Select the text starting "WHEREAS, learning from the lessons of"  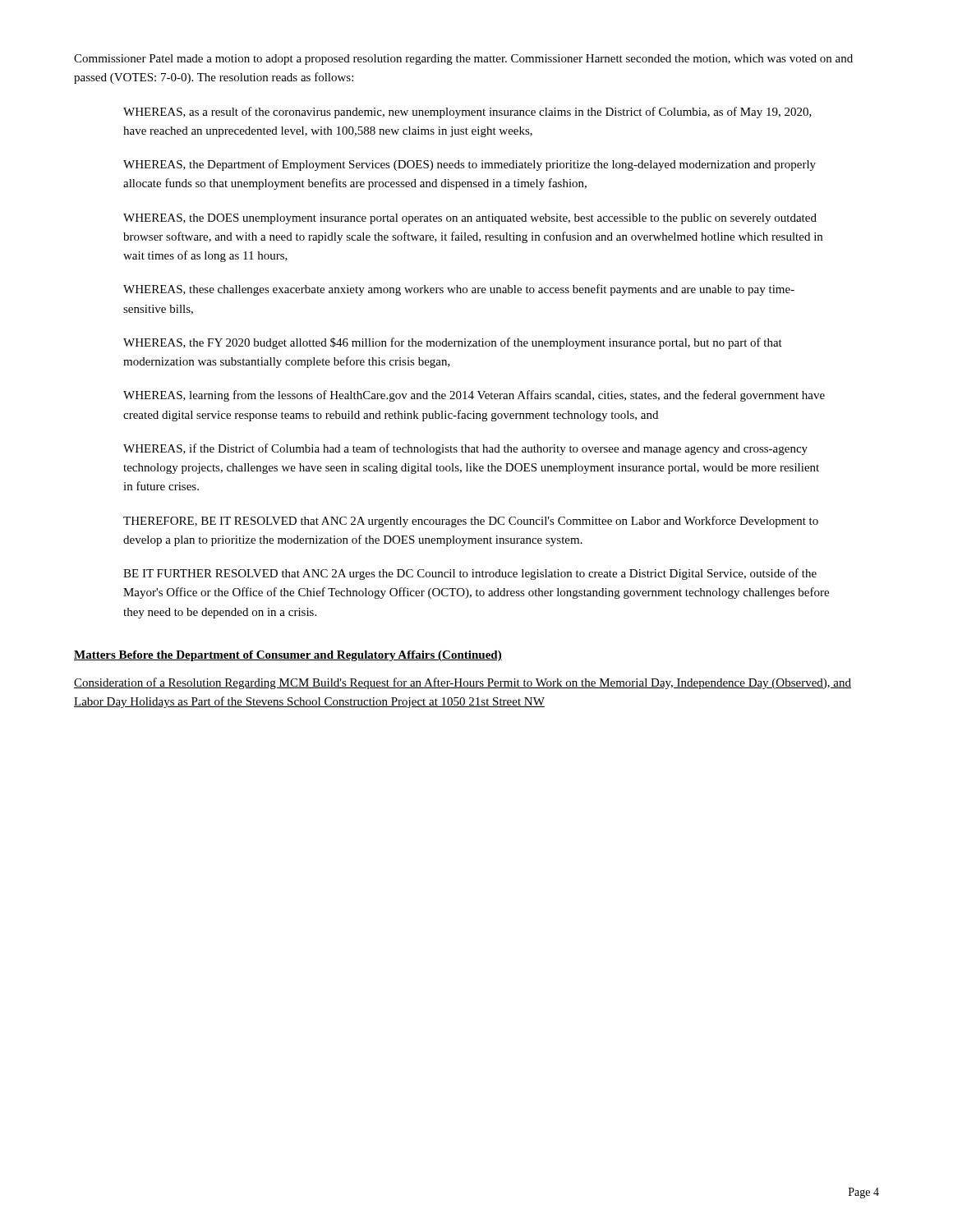pos(474,405)
